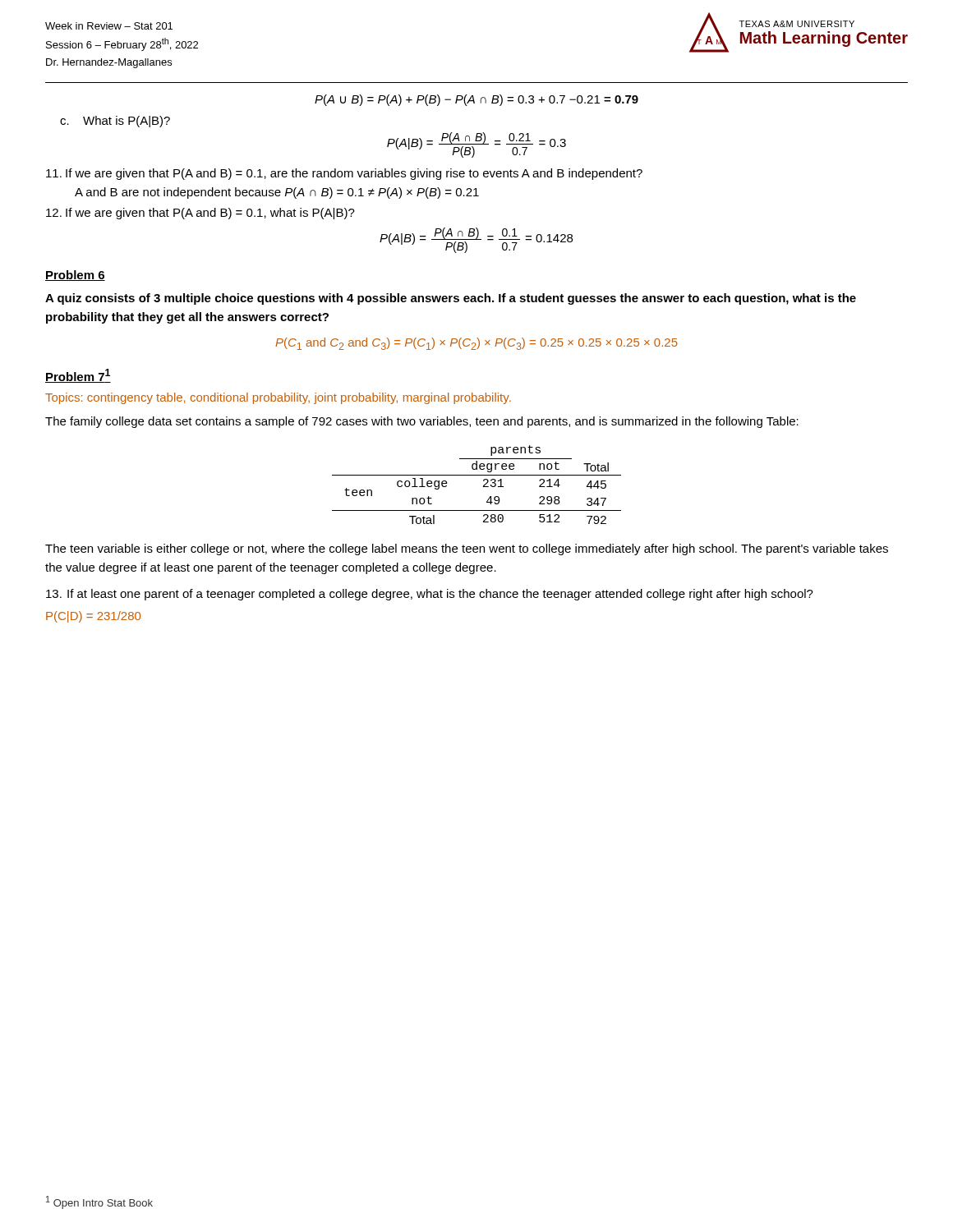Click on the block starting "P(C|D) = 231/280"
The height and width of the screenshot is (1232, 953).
tap(93, 615)
